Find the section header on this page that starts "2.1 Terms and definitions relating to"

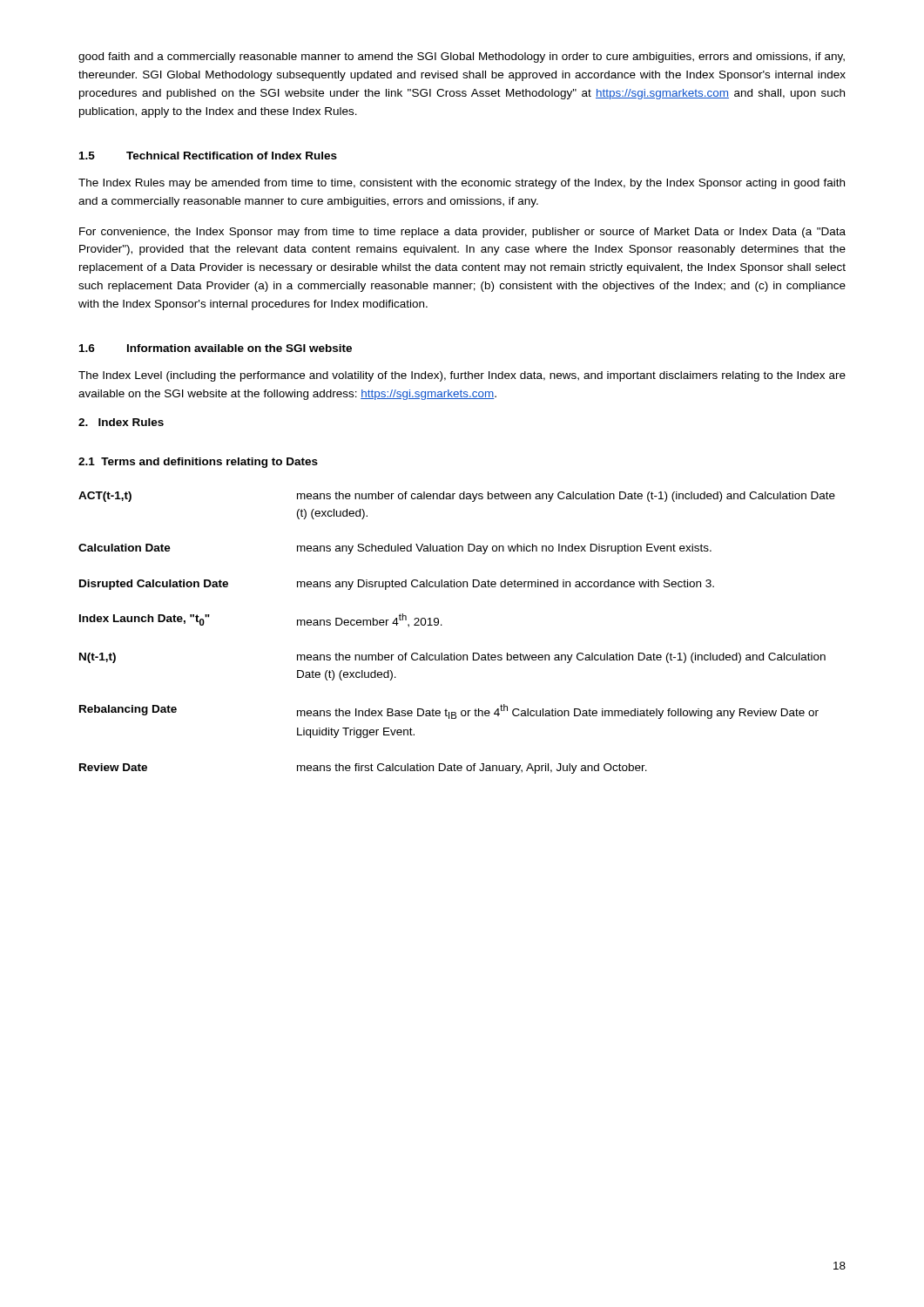click(198, 461)
